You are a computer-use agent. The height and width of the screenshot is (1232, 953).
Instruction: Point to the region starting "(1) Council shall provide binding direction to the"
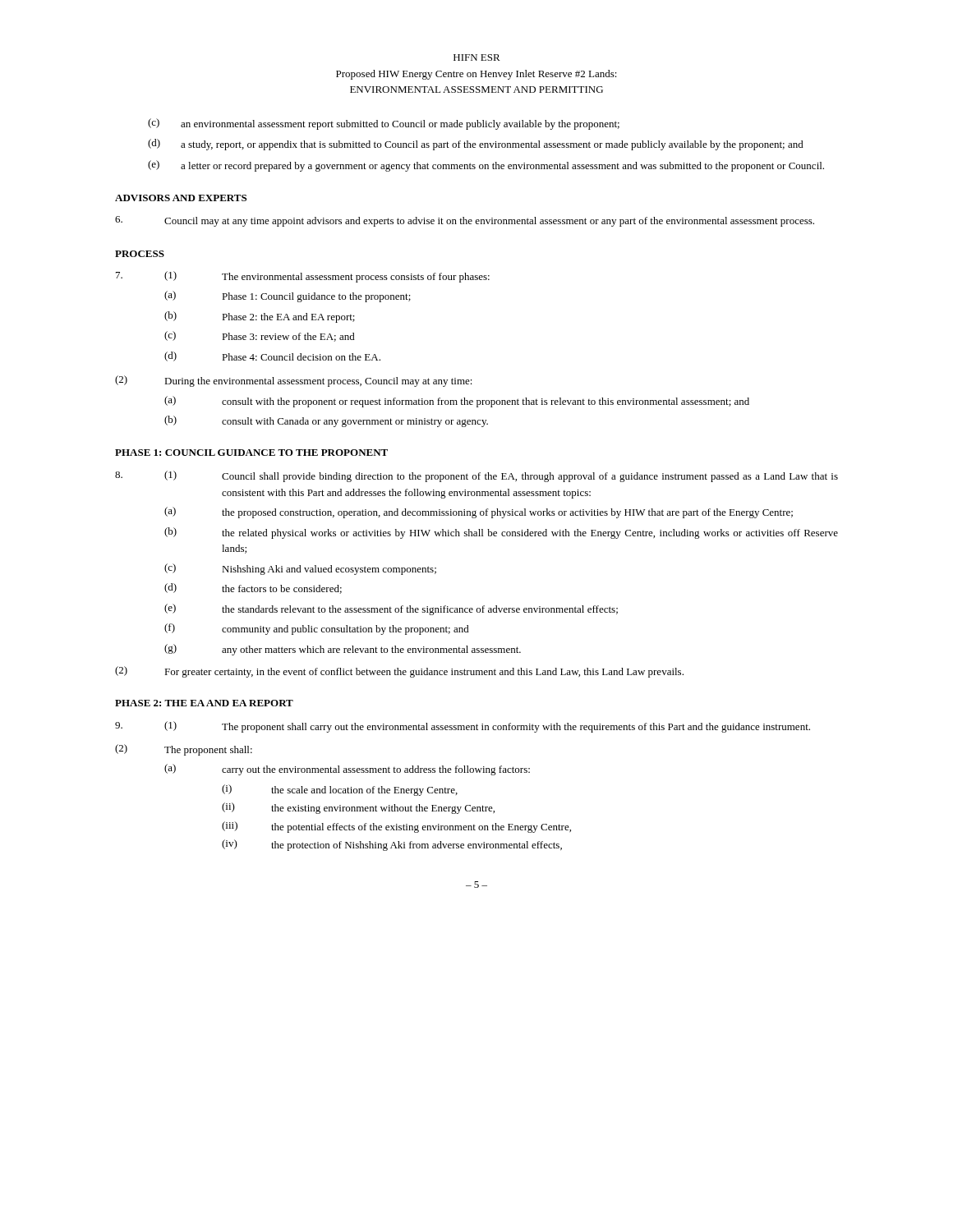(476, 476)
